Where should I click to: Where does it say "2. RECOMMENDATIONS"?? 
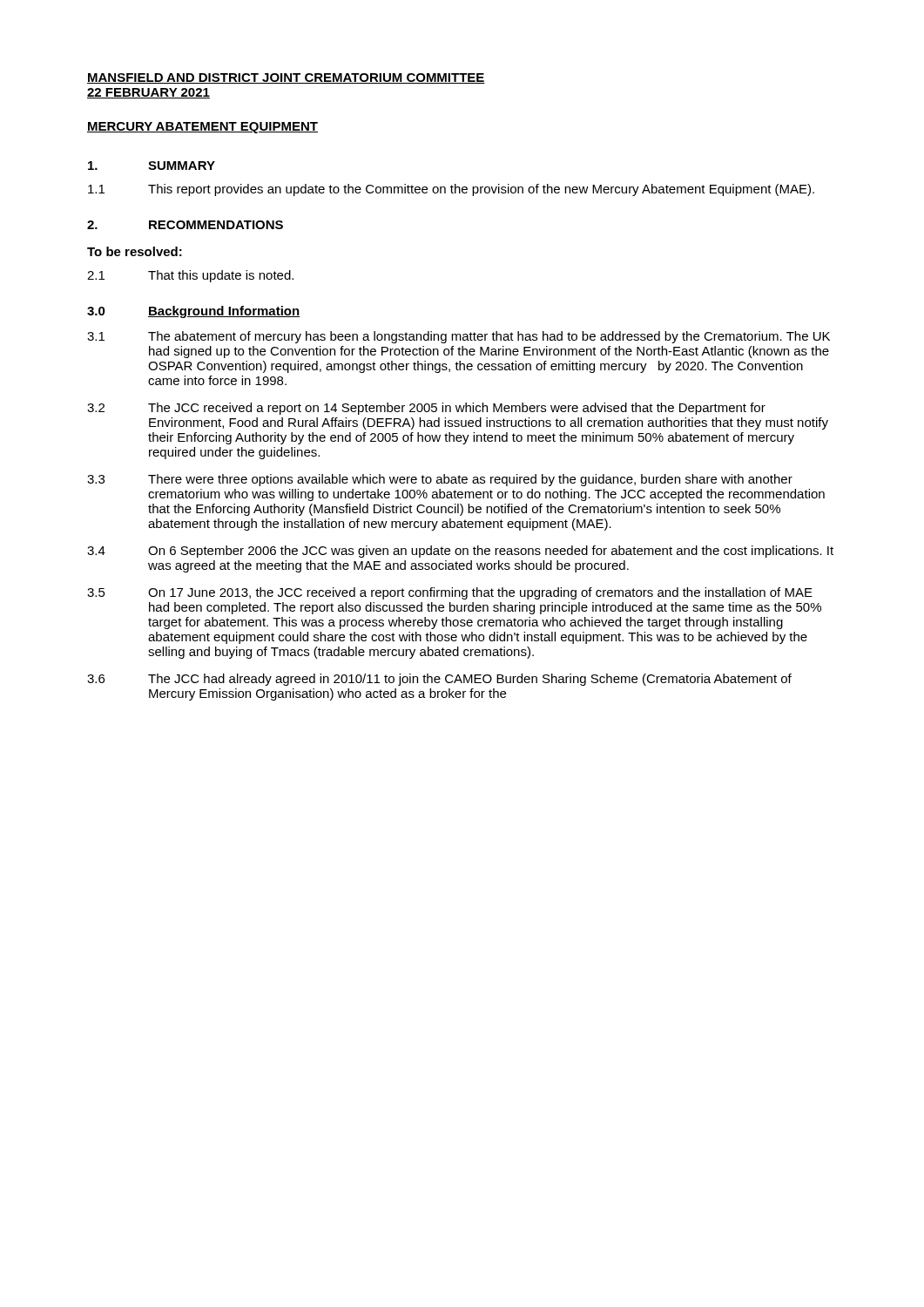click(x=185, y=225)
